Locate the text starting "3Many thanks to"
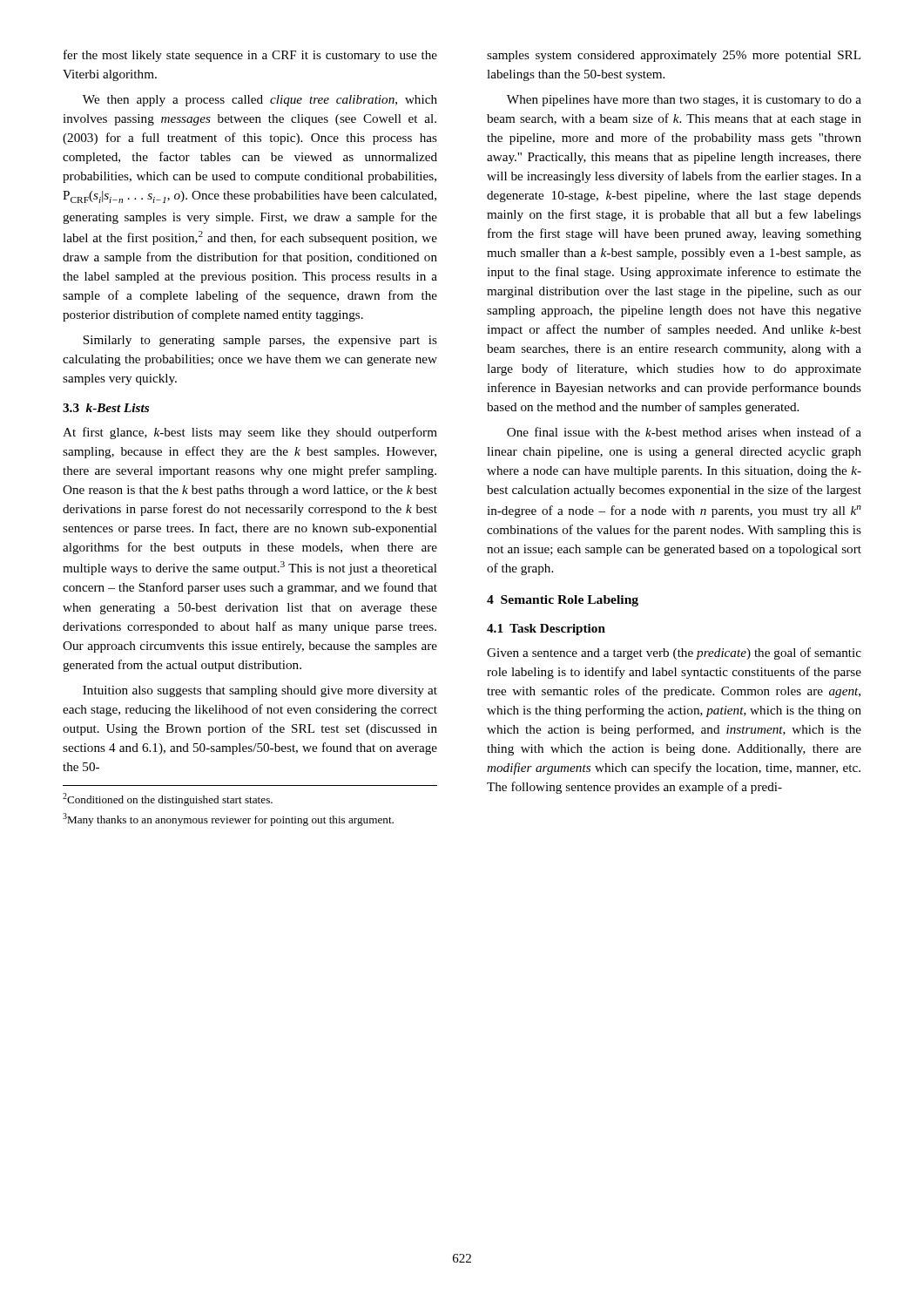 pyautogui.click(x=250, y=820)
